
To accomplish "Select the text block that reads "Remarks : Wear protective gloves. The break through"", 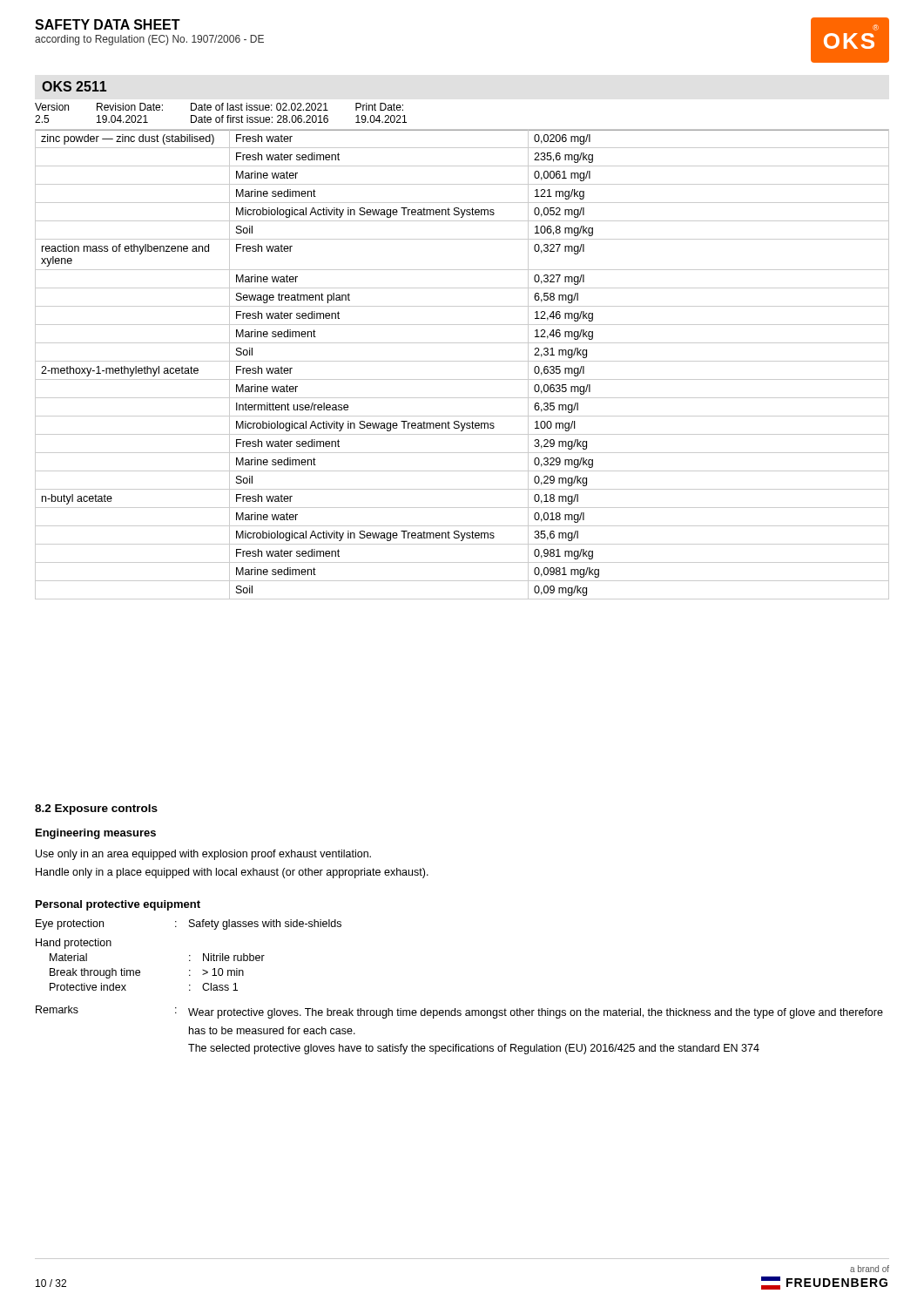I will point(459,1012).
